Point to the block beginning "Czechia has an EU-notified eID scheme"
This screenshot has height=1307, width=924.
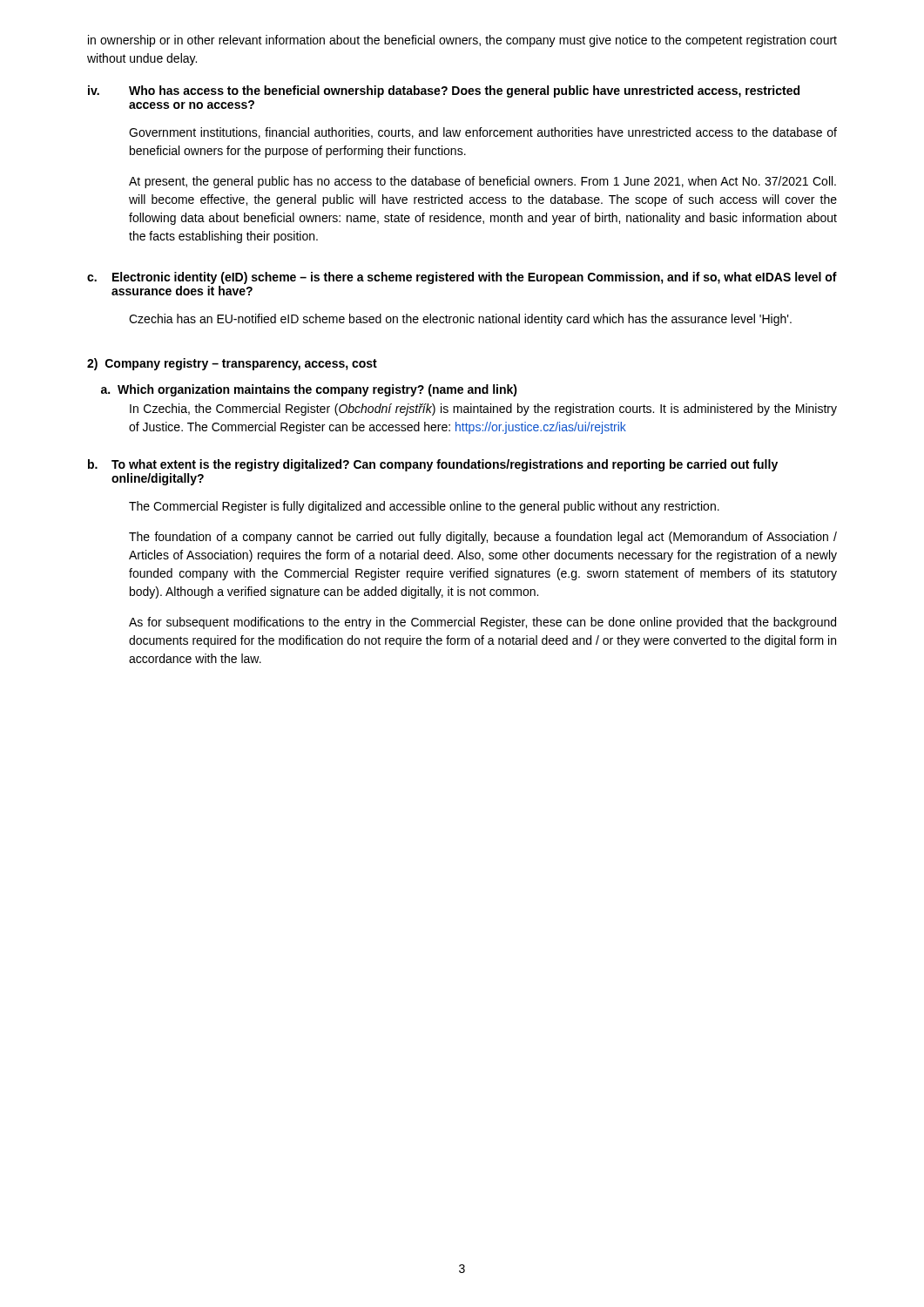[x=461, y=319]
